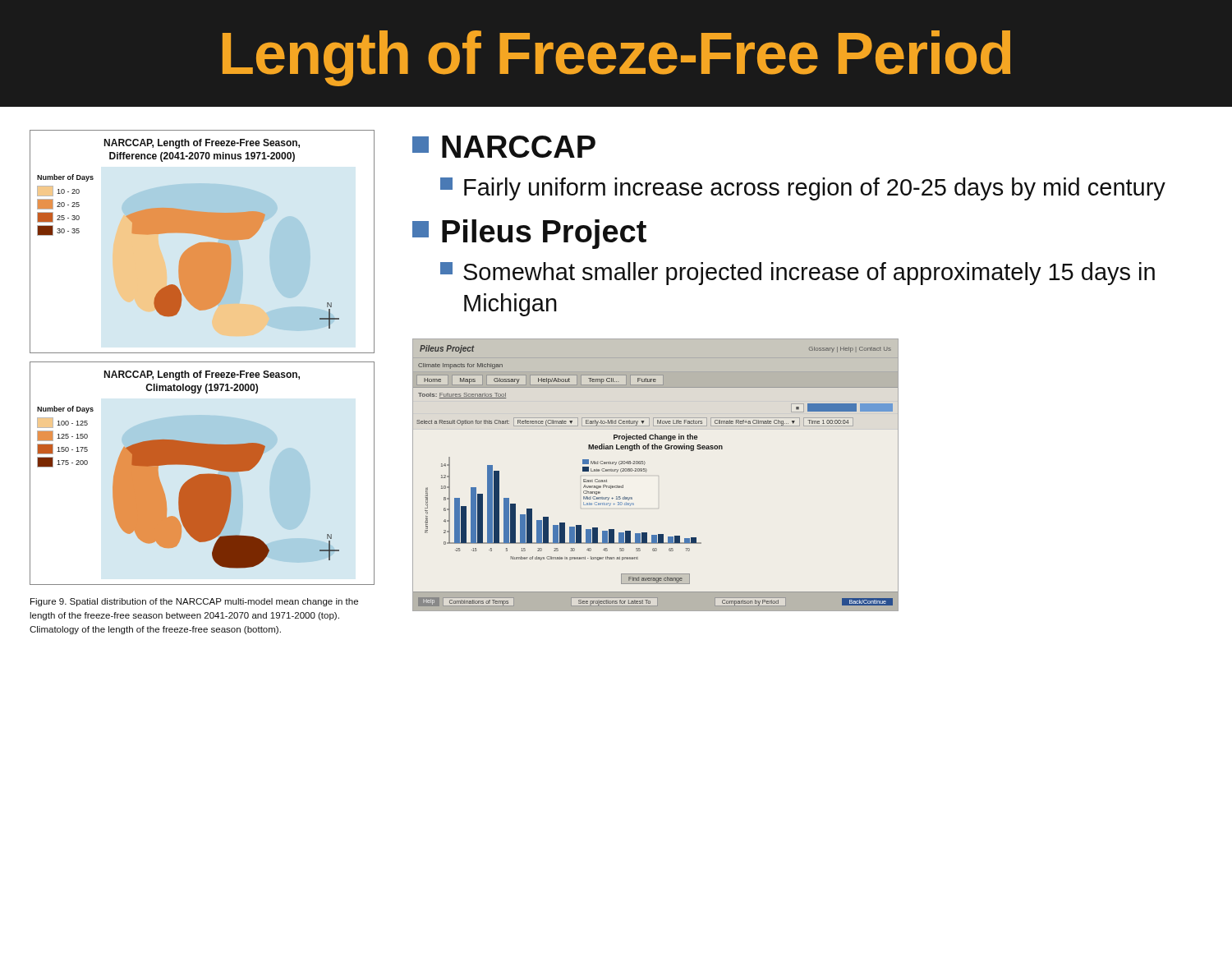Locate the screenshot

point(655,475)
